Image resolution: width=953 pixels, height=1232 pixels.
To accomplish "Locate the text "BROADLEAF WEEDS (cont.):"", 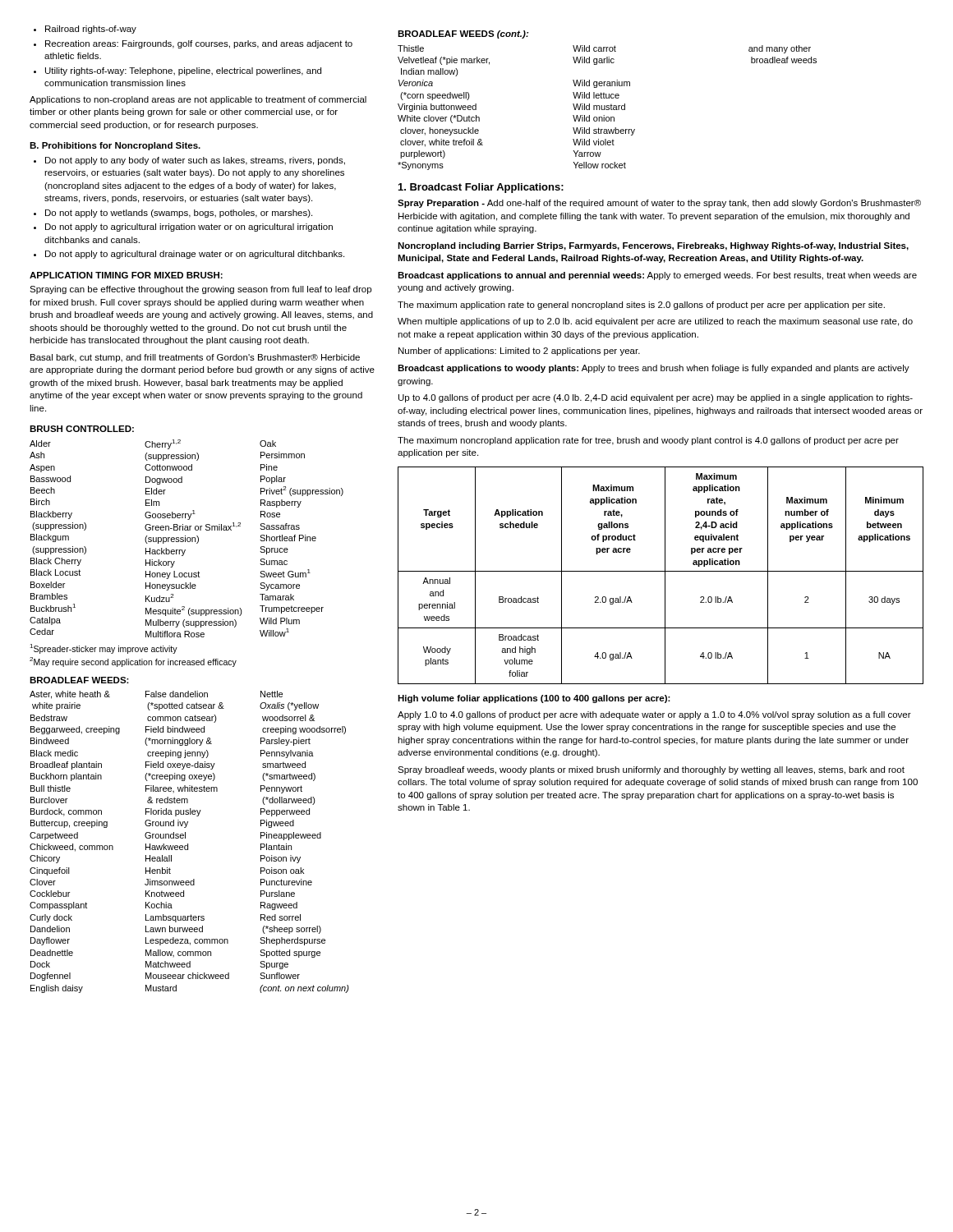I will [463, 34].
